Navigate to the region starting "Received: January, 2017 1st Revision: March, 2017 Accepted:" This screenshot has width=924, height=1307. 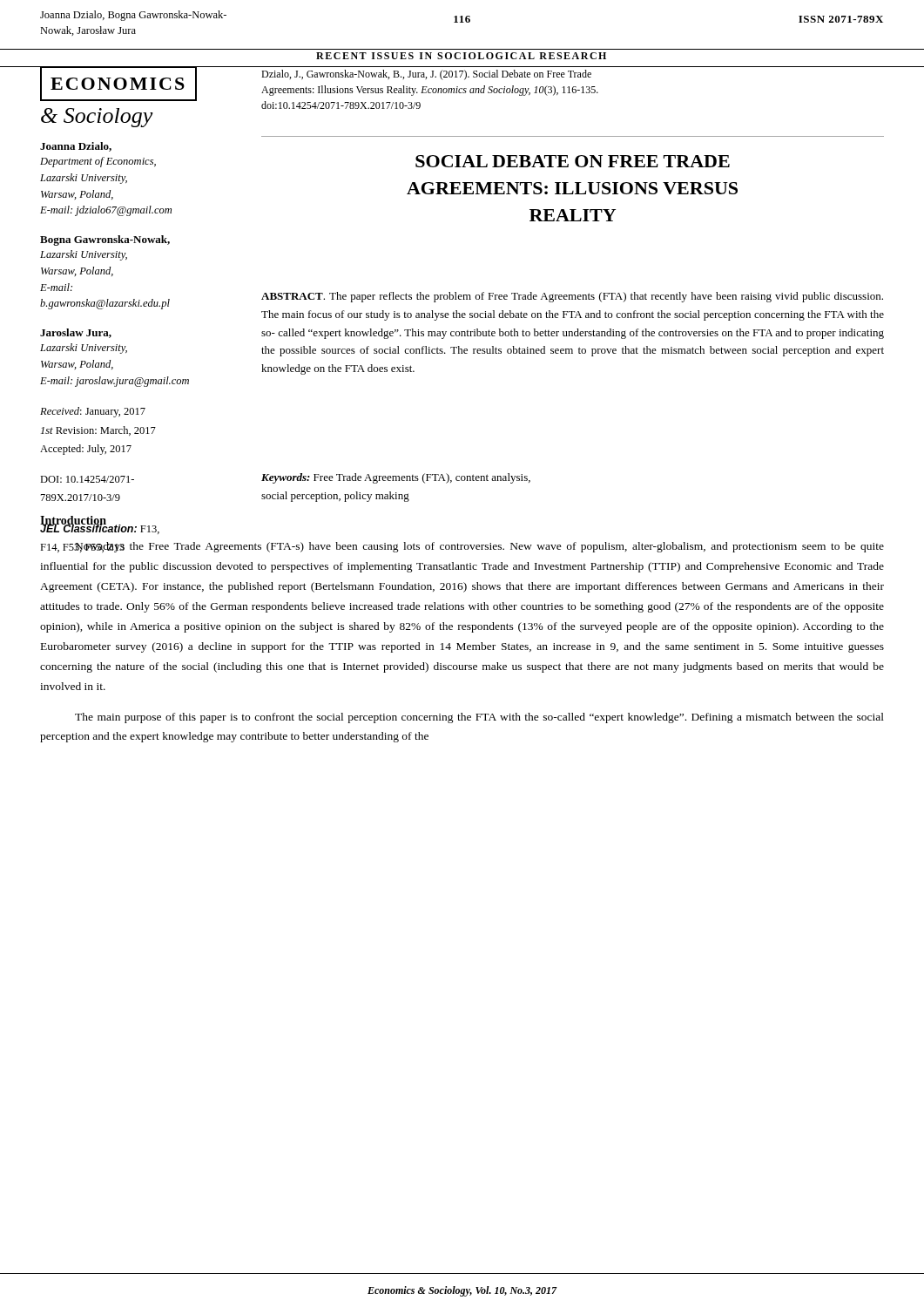pos(98,430)
